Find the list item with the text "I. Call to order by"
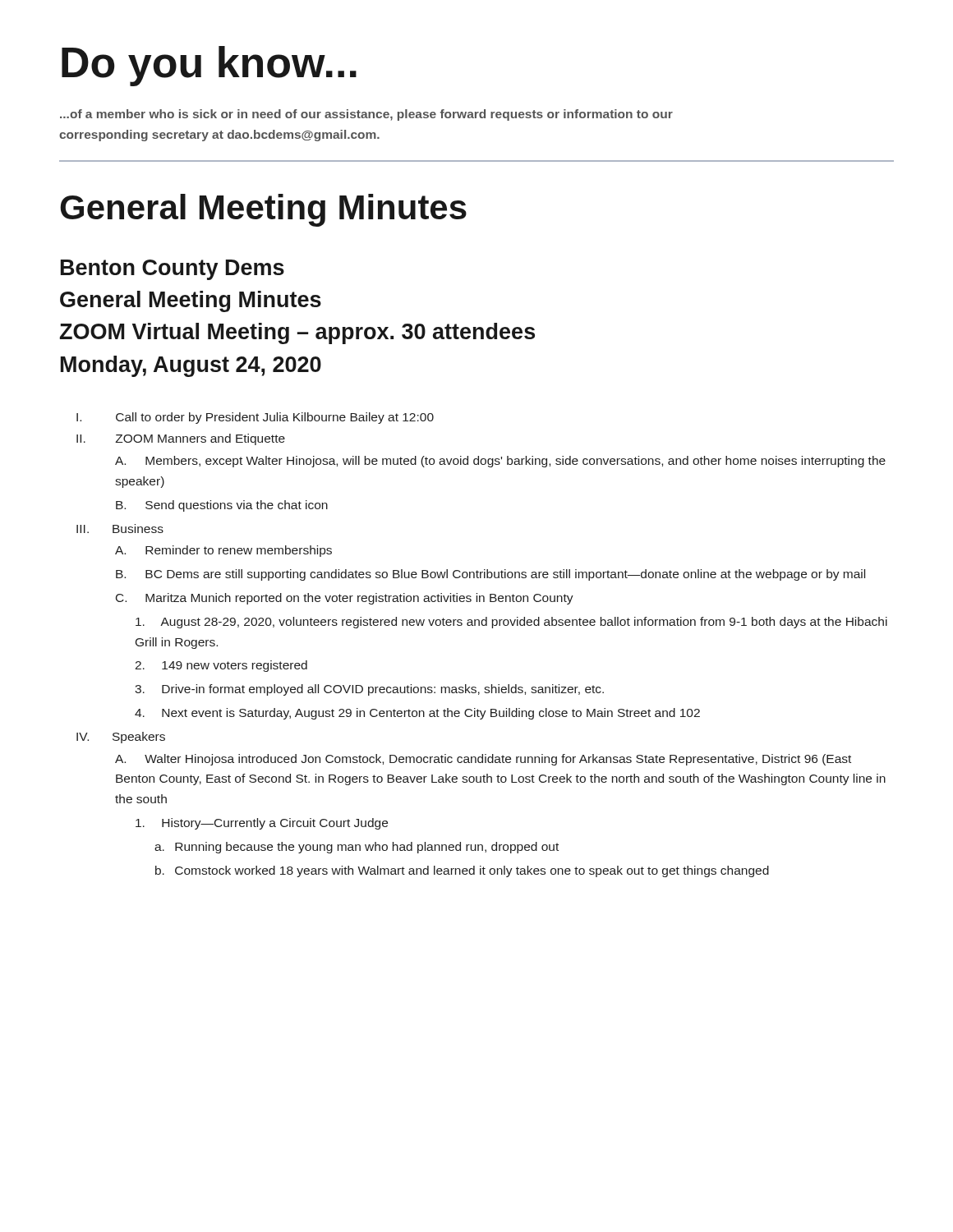This screenshot has height=1232, width=953. pyautogui.click(x=255, y=417)
